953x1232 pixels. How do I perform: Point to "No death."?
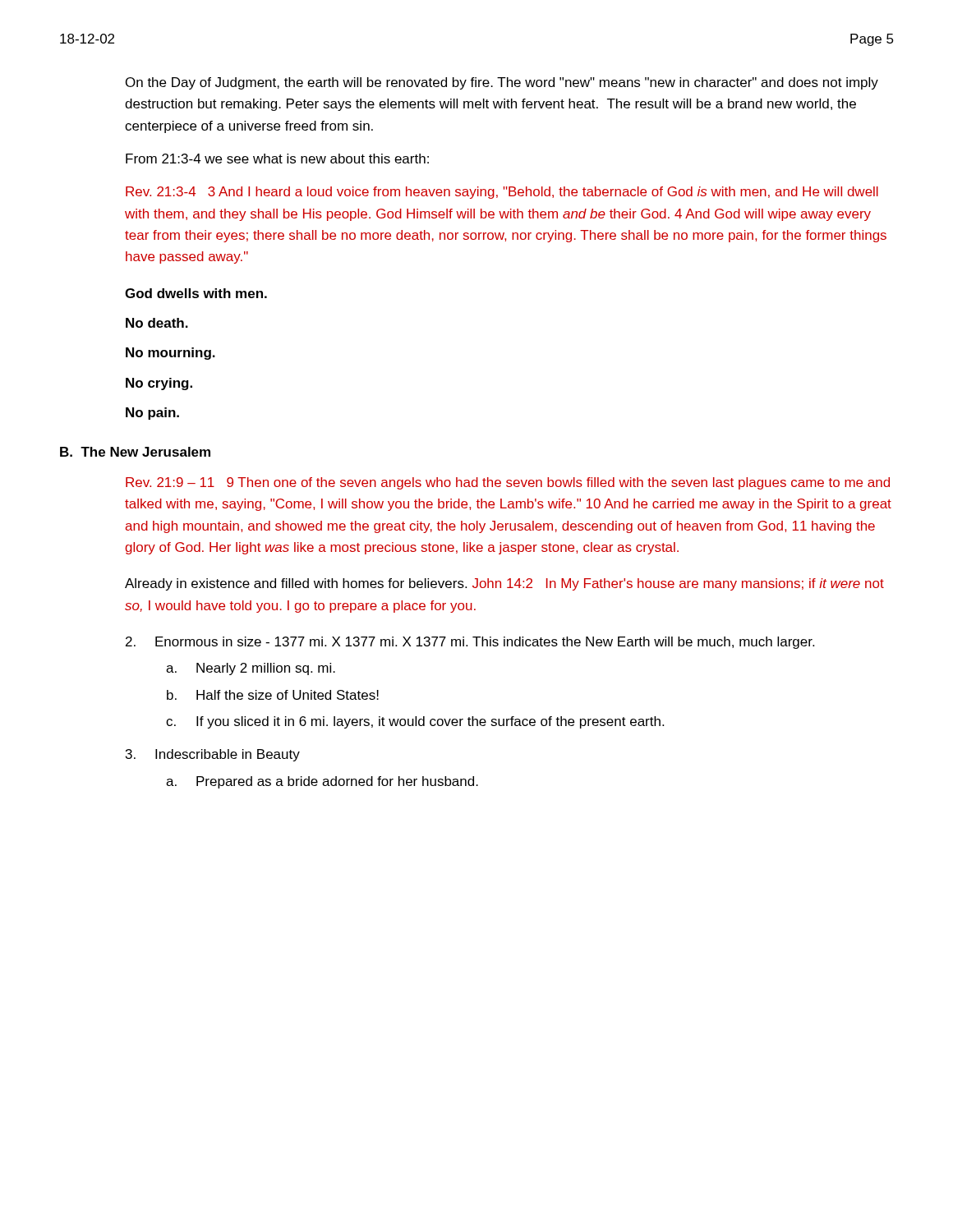click(157, 323)
